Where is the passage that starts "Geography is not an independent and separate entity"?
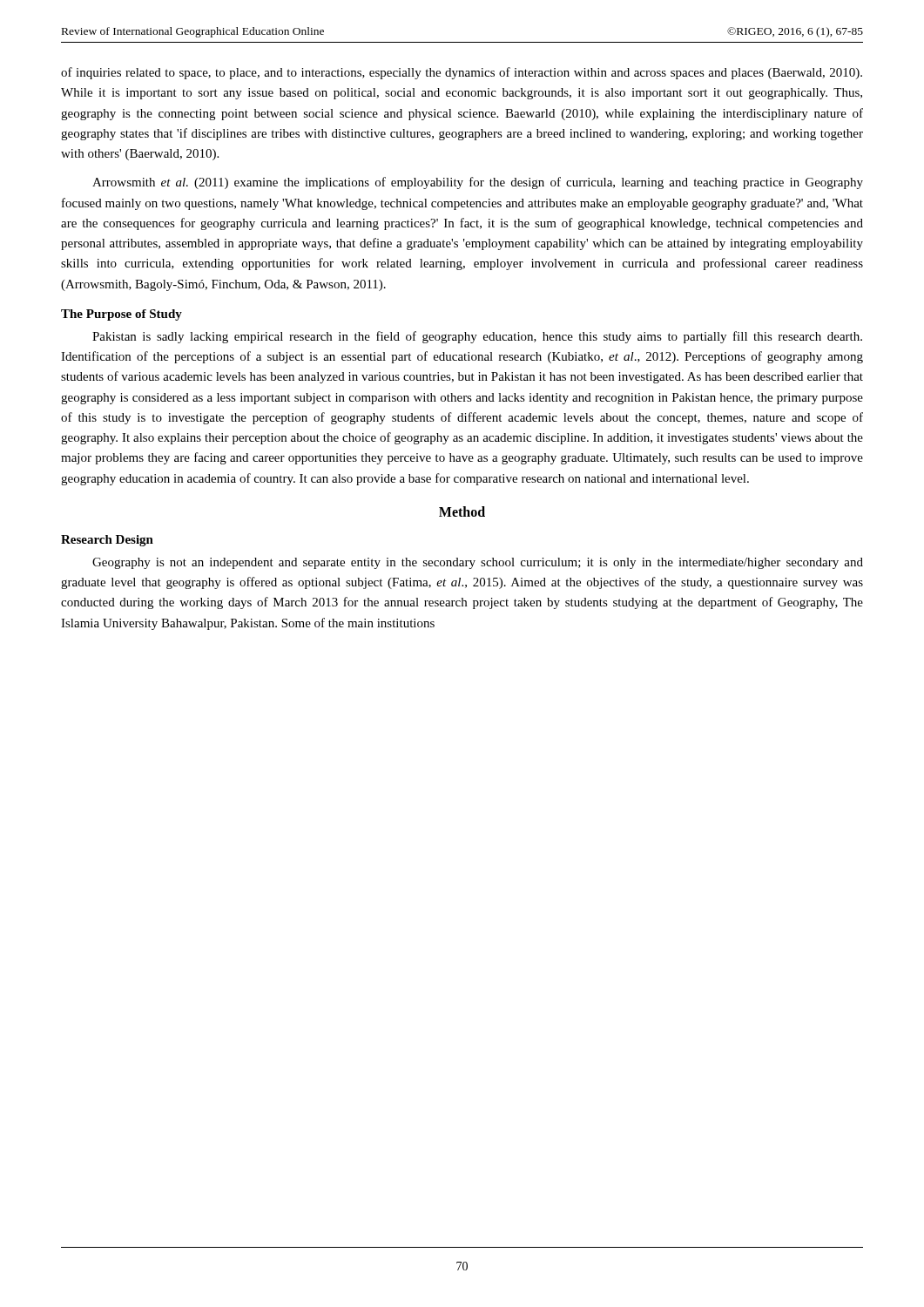The width and height of the screenshot is (924, 1307). pyautogui.click(x=462, y=593)
